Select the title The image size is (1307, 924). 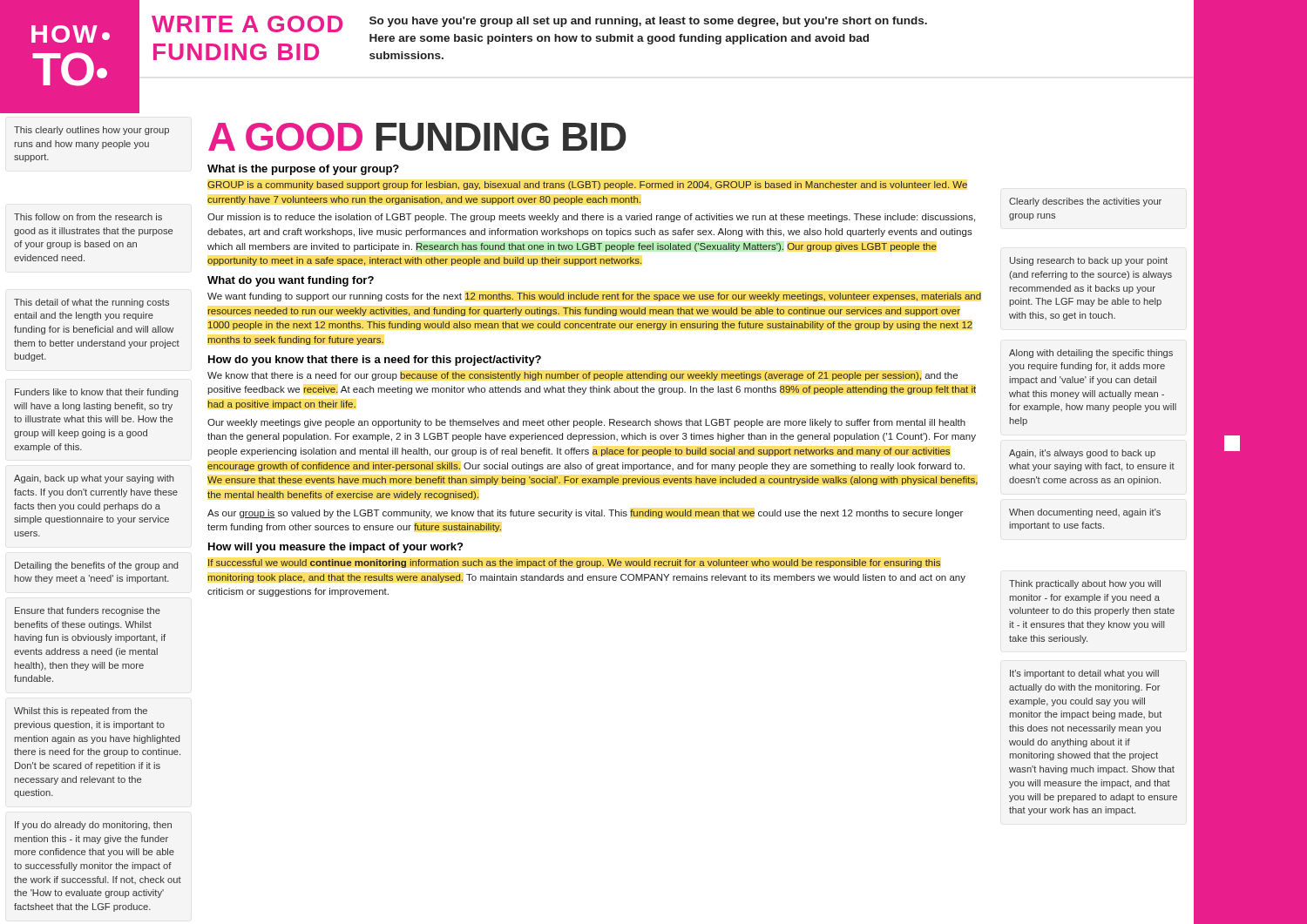[417, 137]
